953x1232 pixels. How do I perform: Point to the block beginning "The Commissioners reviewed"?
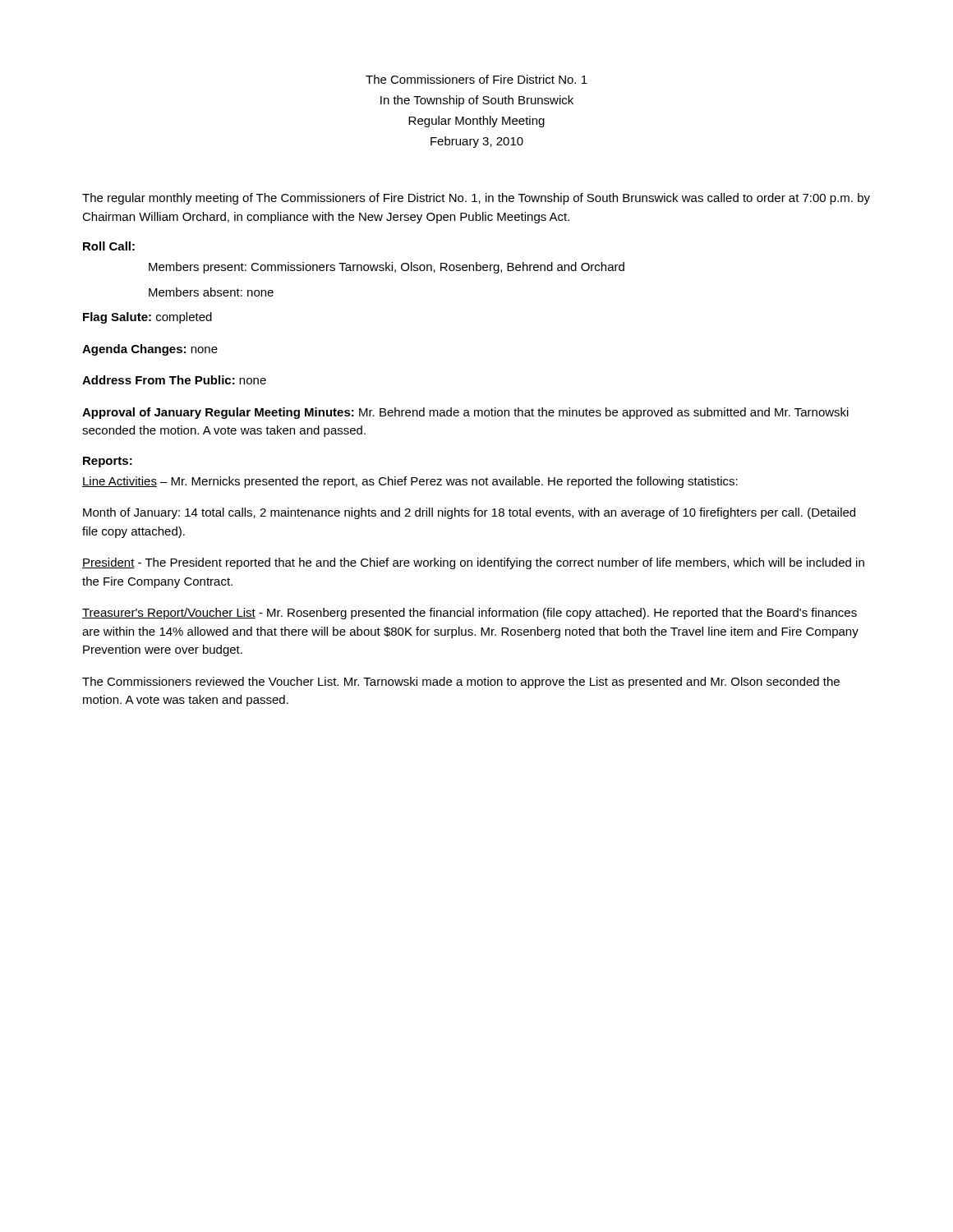tap(461, 690)
